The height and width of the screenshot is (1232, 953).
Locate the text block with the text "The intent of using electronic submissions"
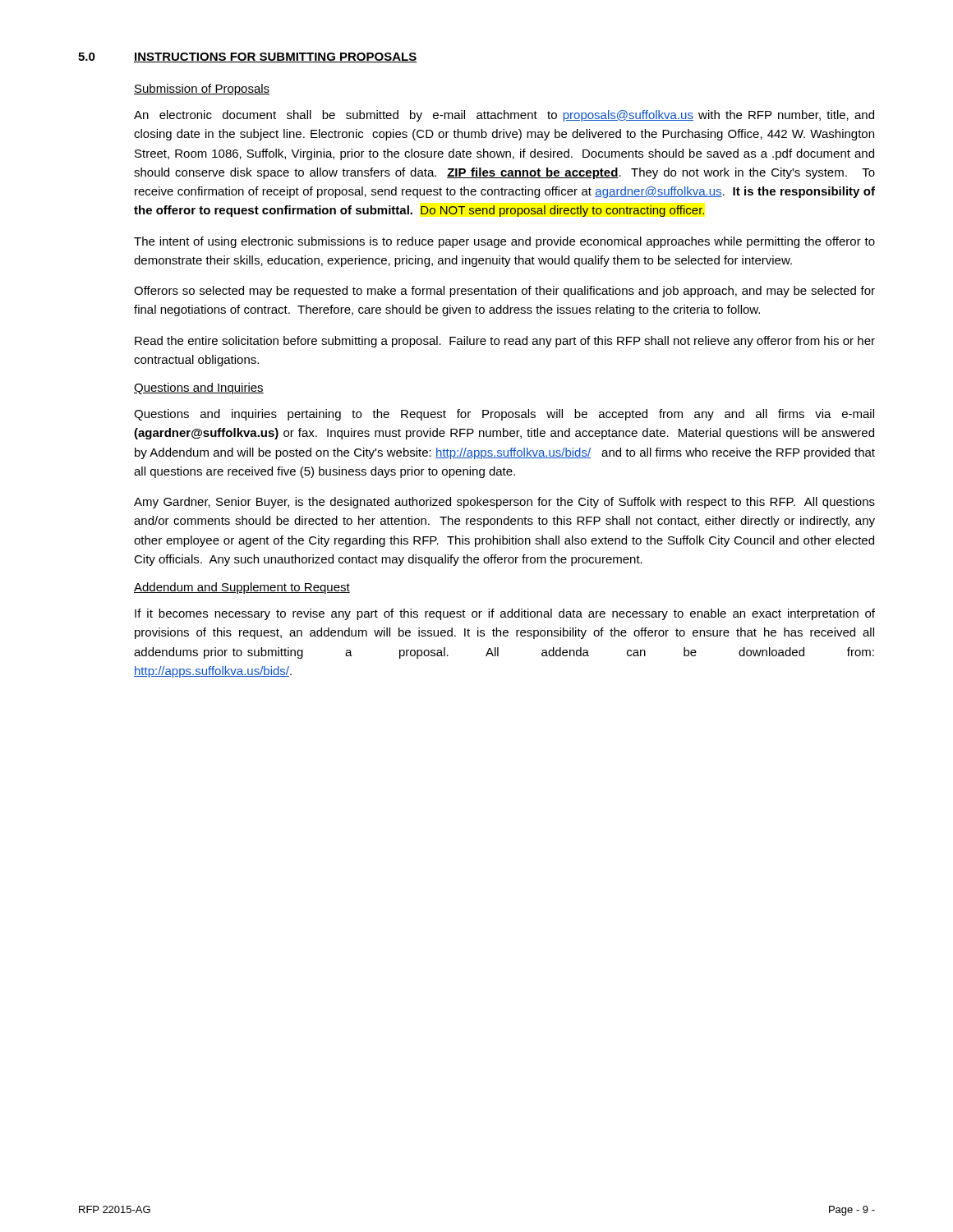[504, 250]
